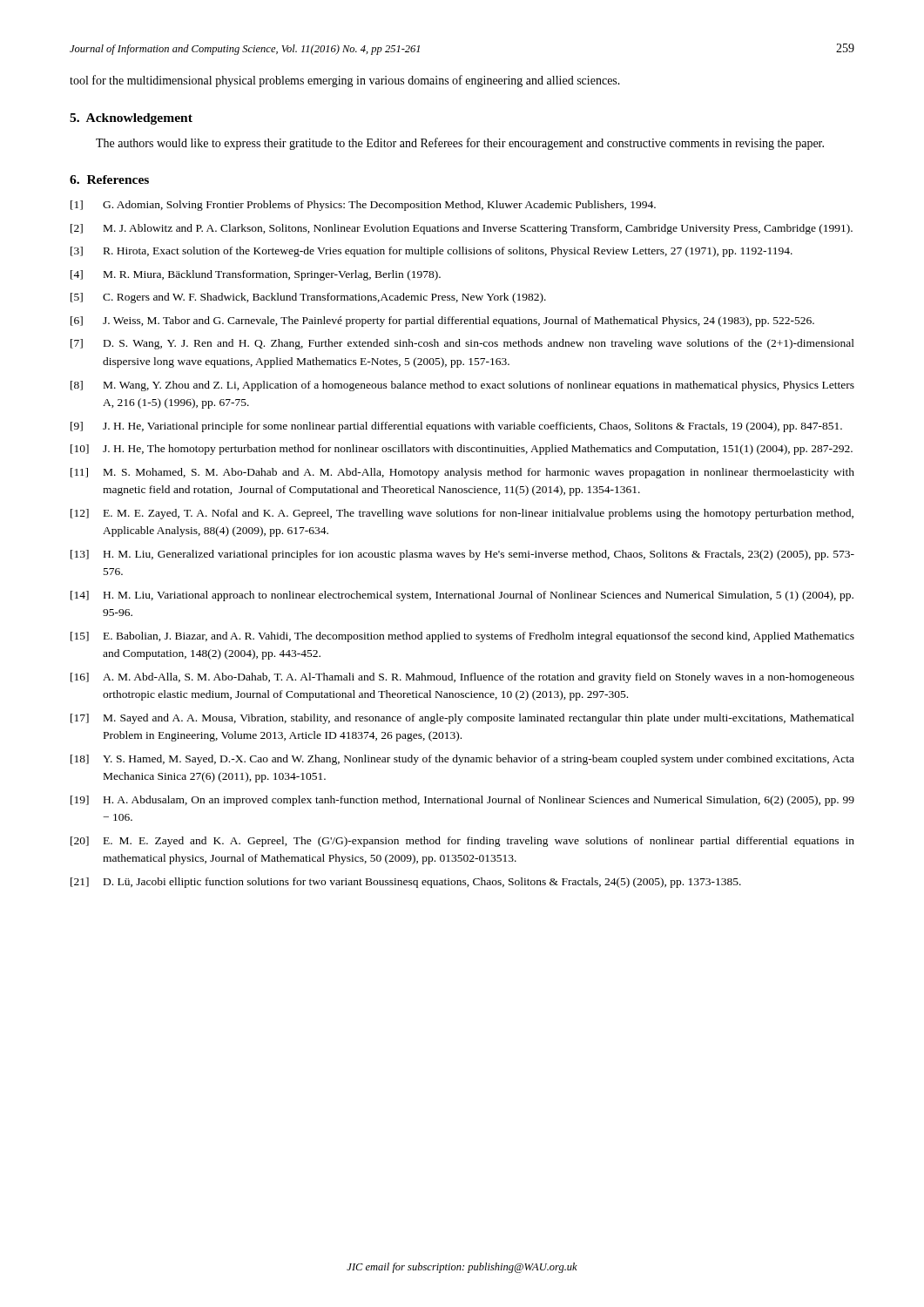Point to the passage starting "[10] J. H. He, The"

click(x=462, y=449)
